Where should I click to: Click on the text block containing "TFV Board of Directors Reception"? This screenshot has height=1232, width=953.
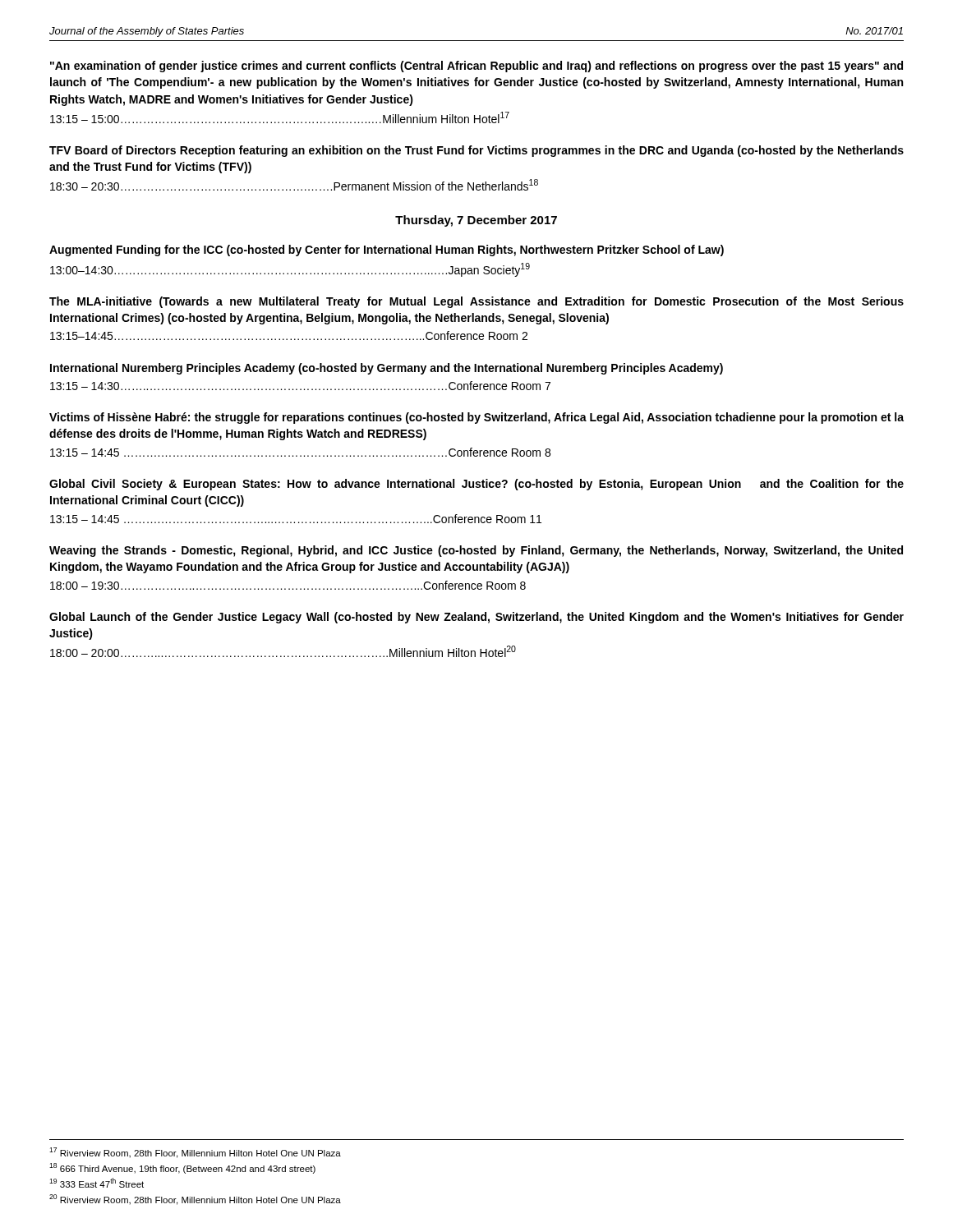(x=476, y=151)
